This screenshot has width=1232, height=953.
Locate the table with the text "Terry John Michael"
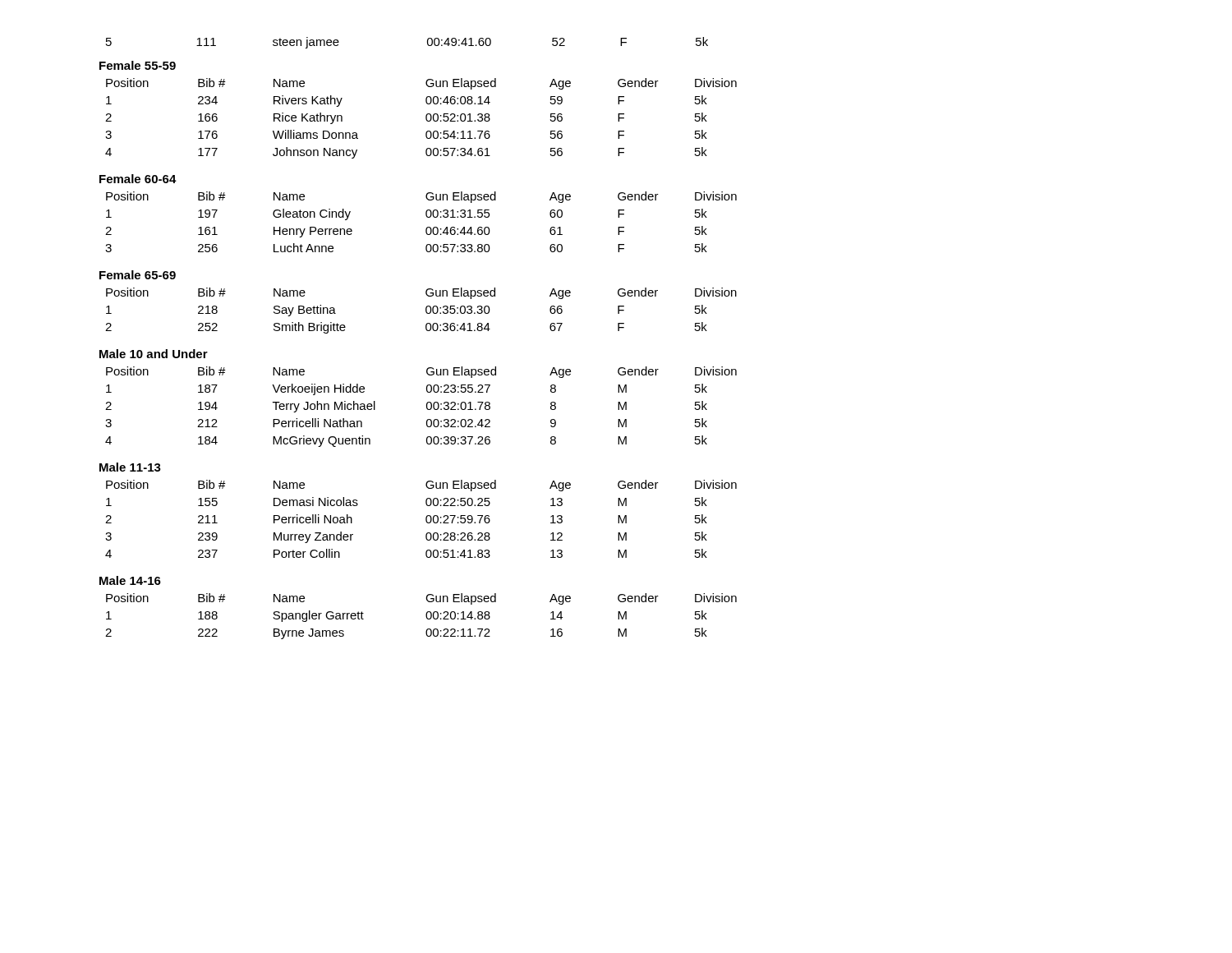click(x=616, y=405)
